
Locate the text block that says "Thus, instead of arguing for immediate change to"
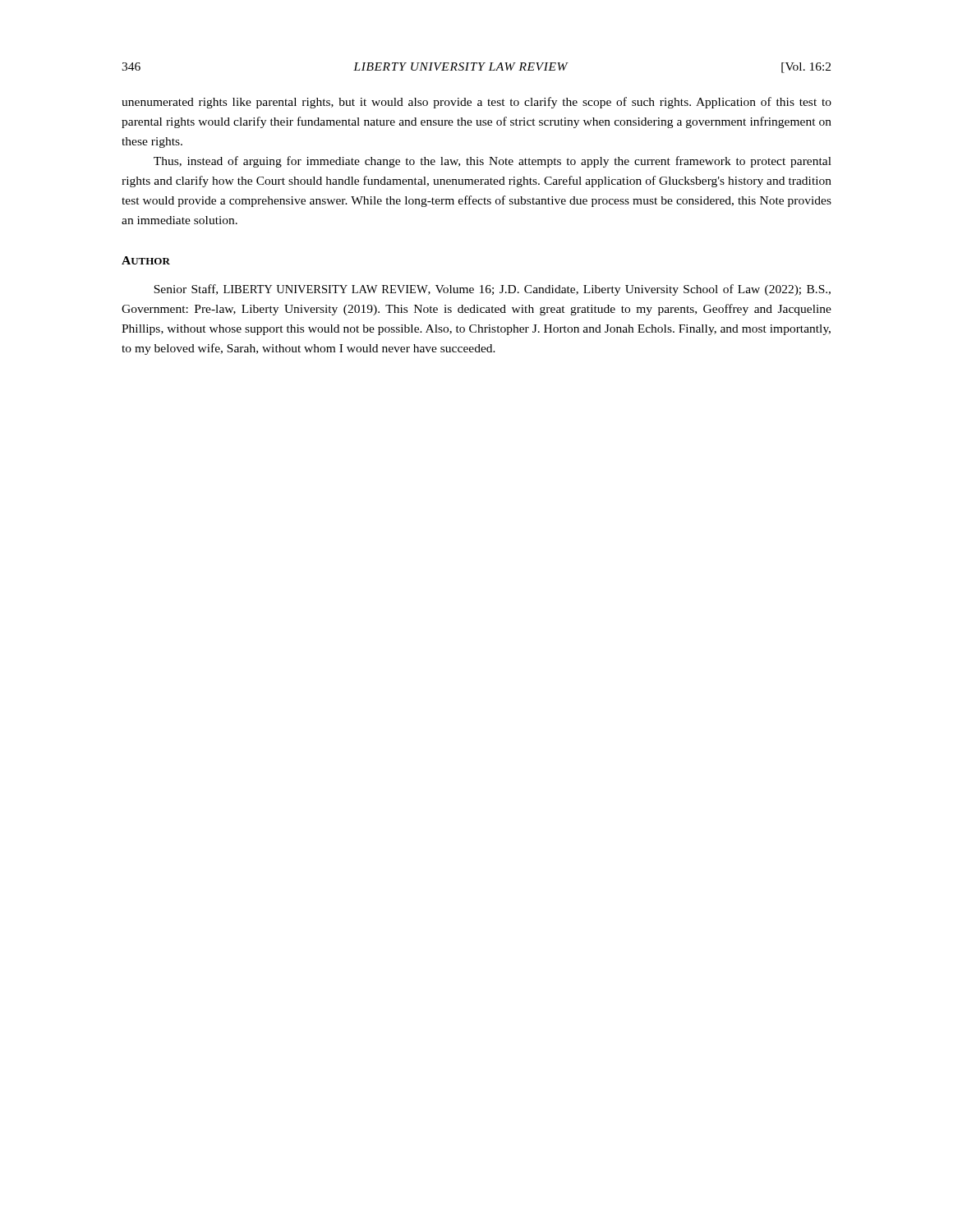[x=476, y=190]
